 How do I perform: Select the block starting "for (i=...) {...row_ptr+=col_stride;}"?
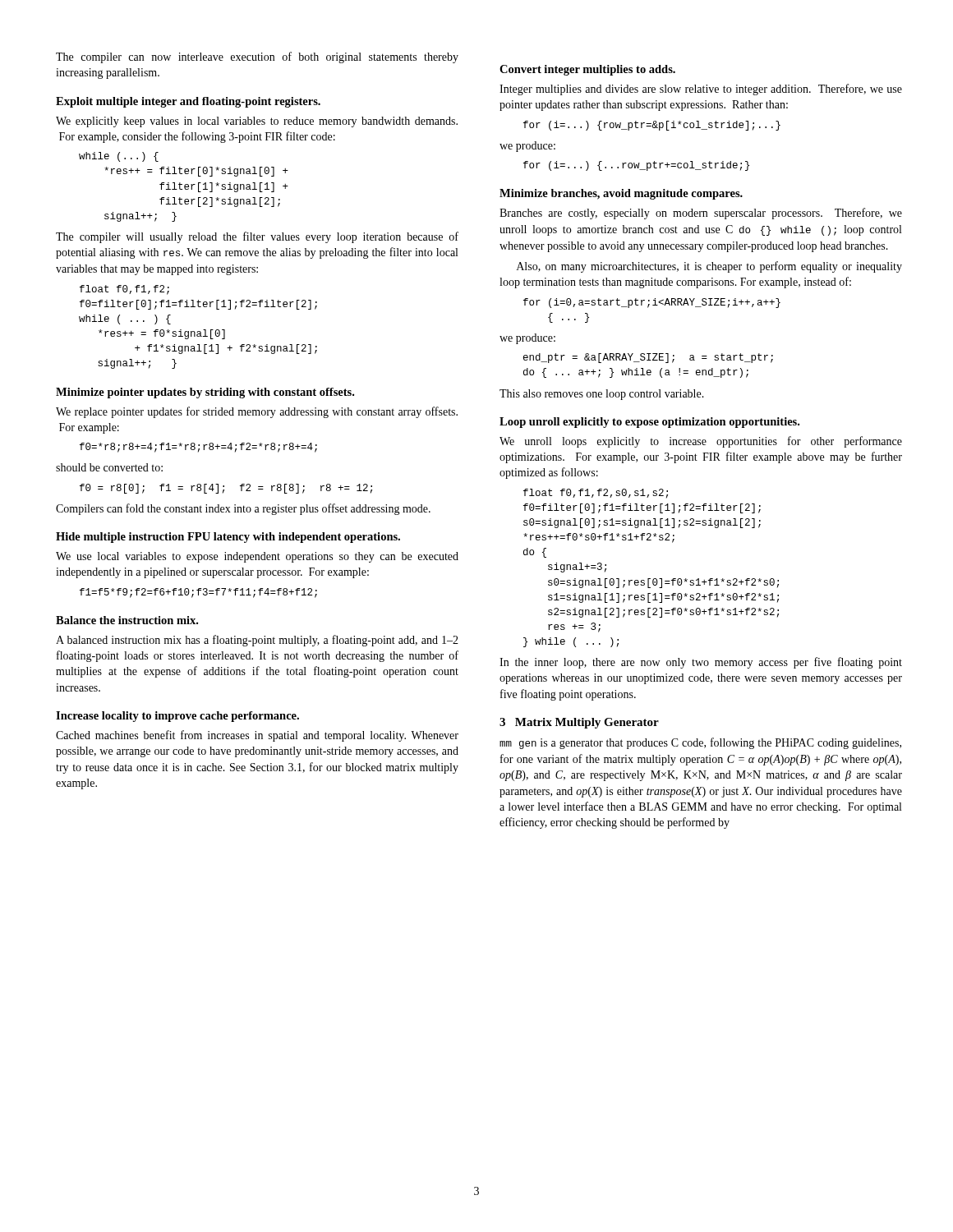click(x=712, y=166)
